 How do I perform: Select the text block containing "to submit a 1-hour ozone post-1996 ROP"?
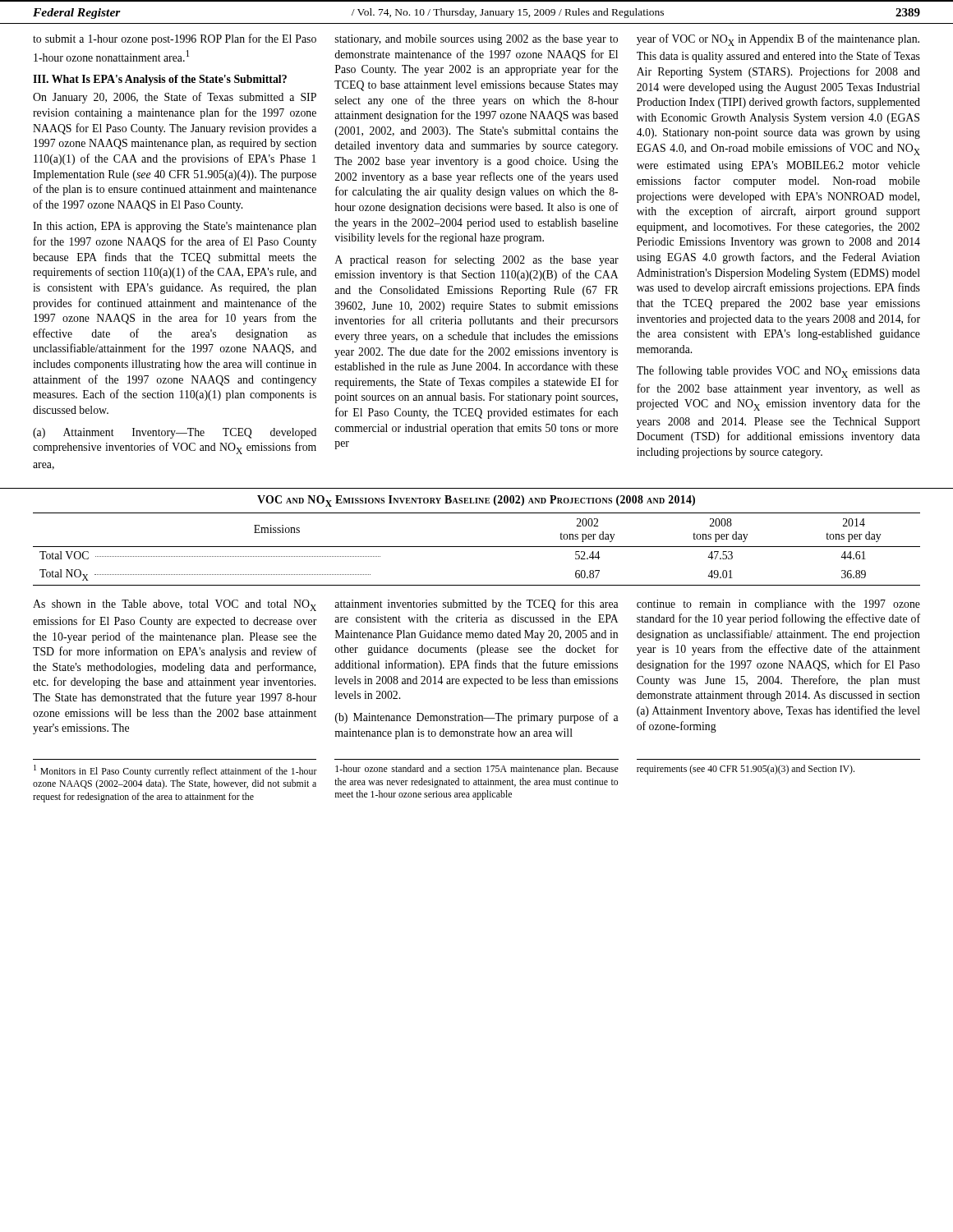(x=175, y=49)
